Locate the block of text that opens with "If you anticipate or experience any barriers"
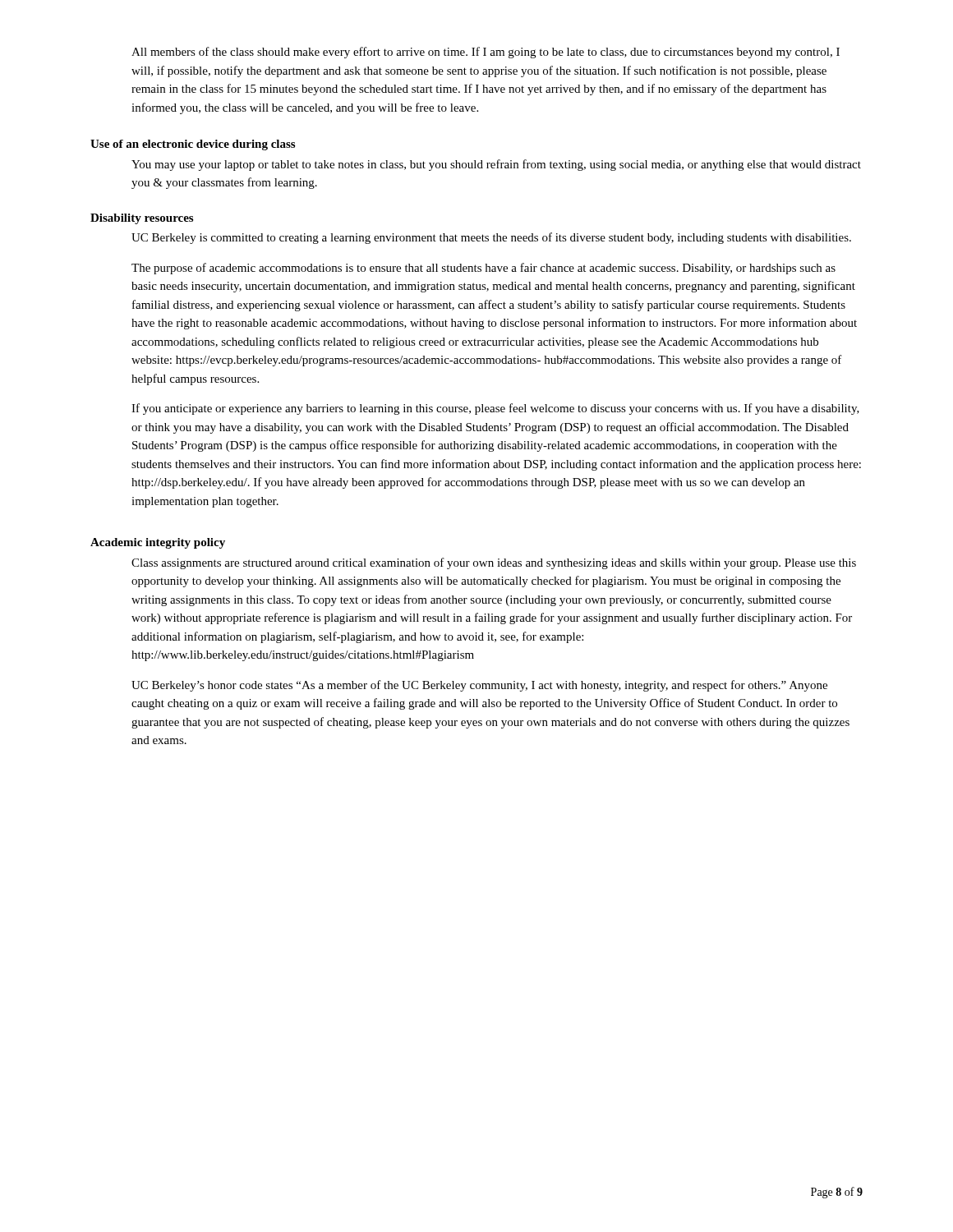Image resolution: width=953 pixels, height=1232 pixels. pyautogui.click(x=497, y=454)
